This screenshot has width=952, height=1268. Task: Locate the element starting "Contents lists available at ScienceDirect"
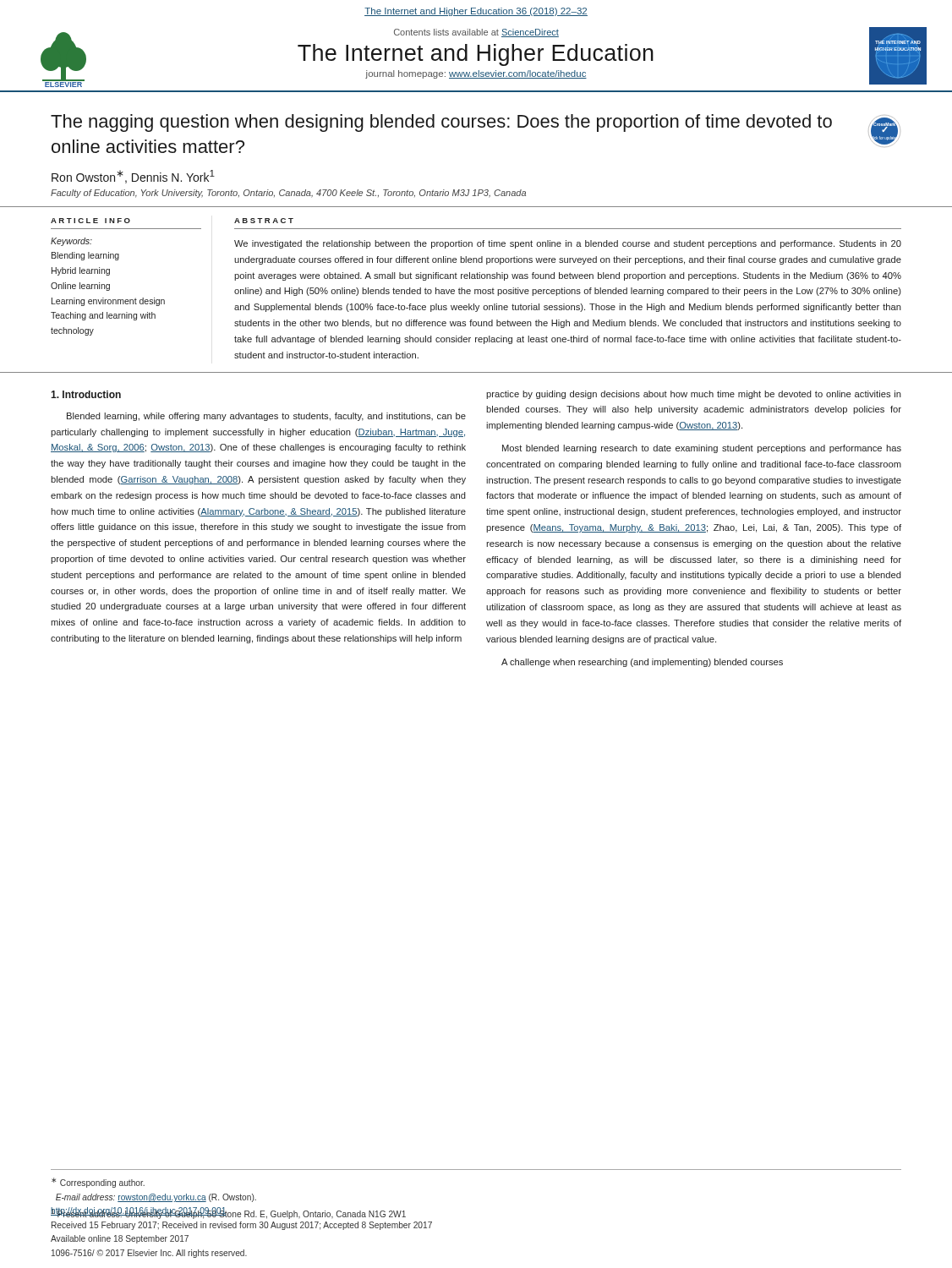476,32
